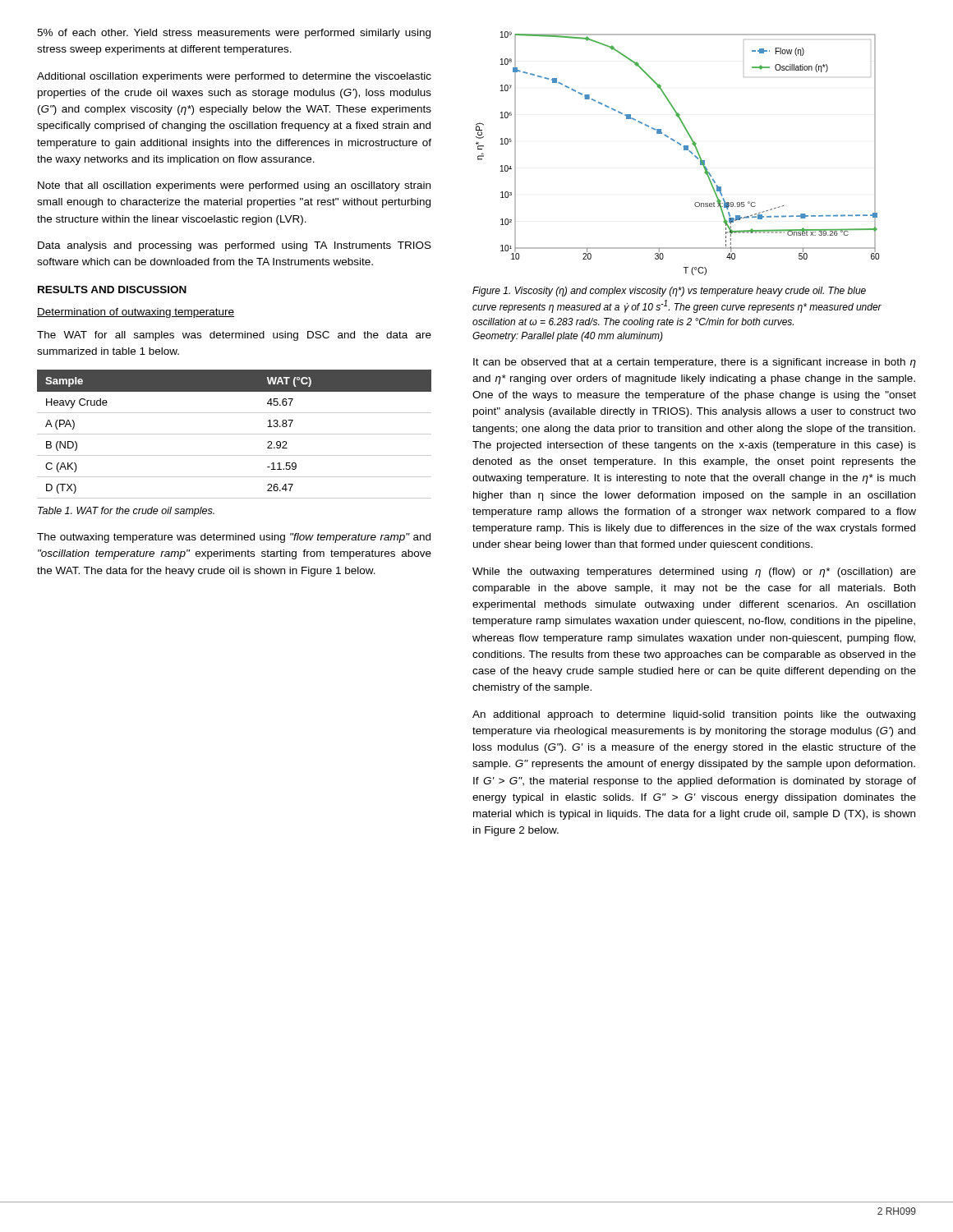The width and height of the screenshot is (953, 1232).
Task: Find a table
Action: point(234,434)
